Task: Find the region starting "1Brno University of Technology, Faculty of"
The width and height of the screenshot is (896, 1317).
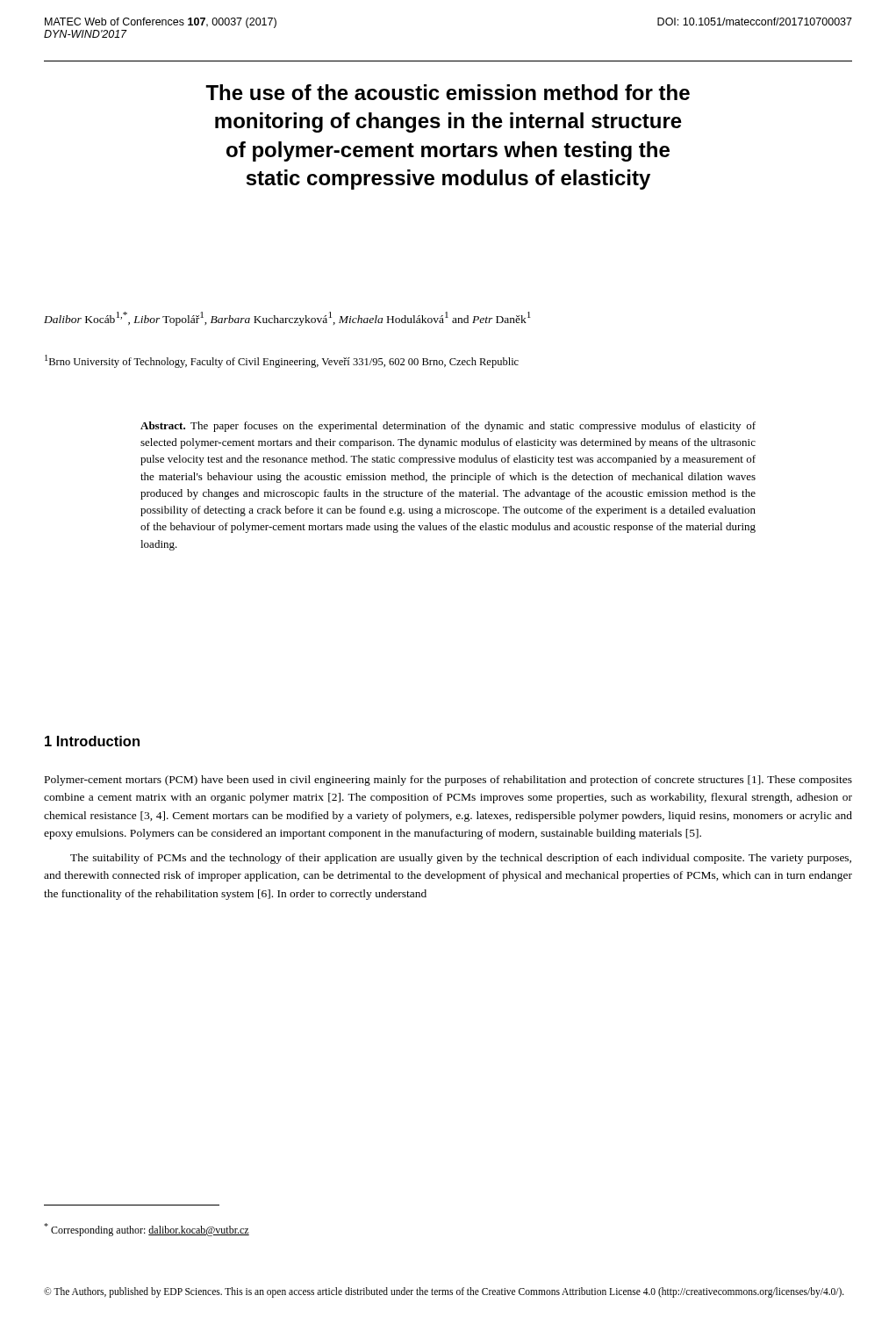Action: (x=281, y=360)
